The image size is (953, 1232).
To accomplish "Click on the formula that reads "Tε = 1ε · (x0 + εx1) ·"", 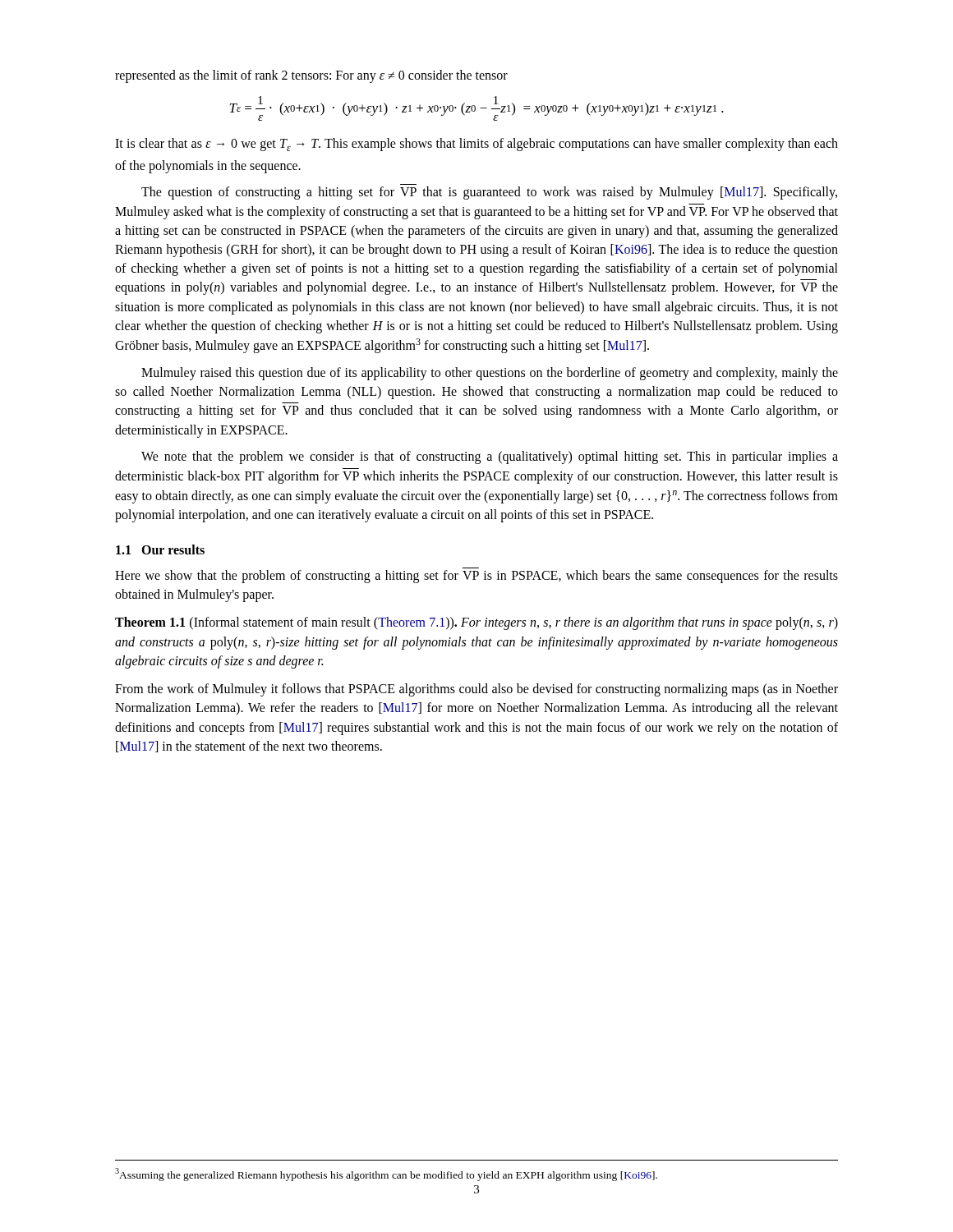I will 476,109.
